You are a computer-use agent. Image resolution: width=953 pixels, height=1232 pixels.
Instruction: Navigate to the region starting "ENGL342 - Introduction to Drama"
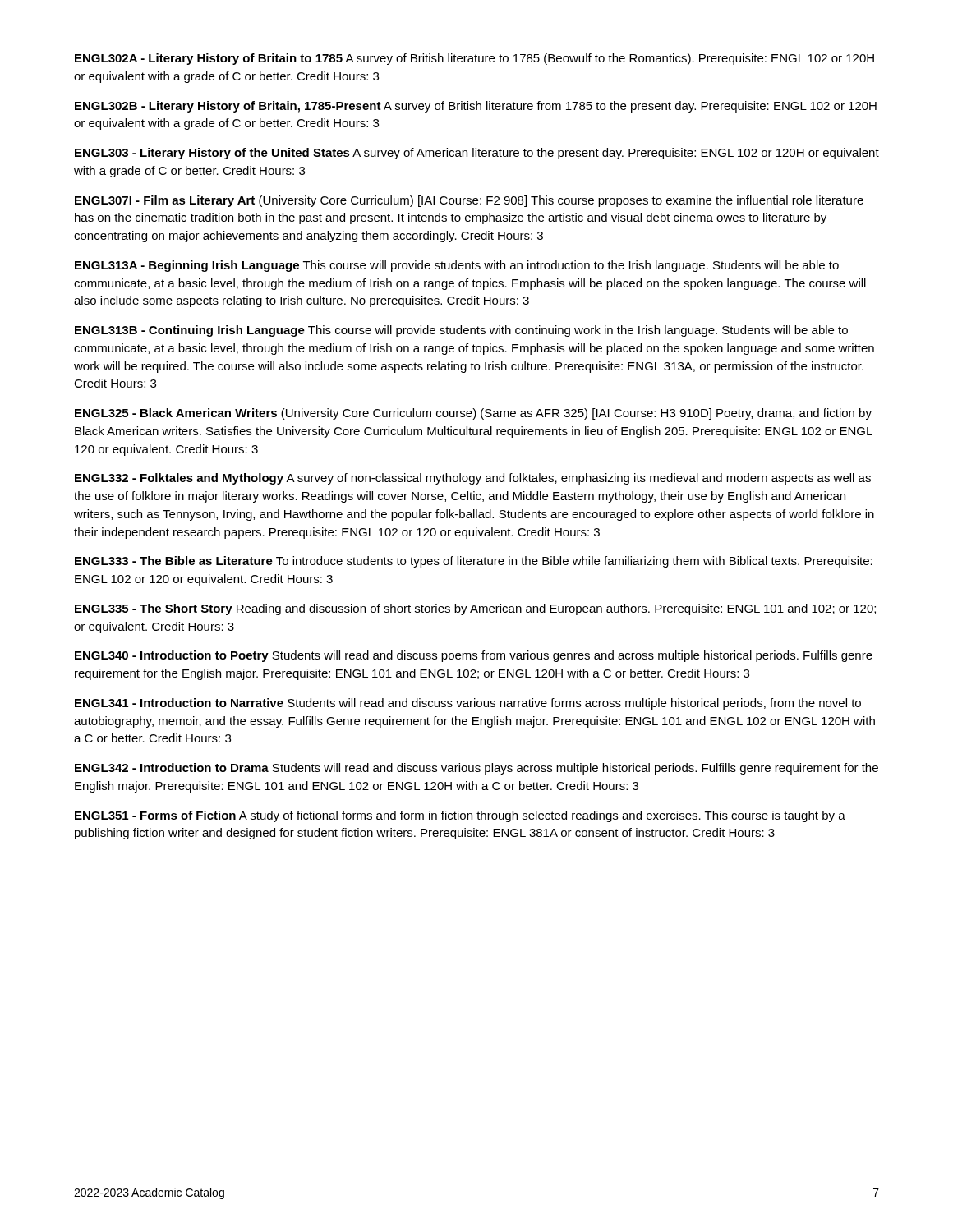(x=476, y=776)
